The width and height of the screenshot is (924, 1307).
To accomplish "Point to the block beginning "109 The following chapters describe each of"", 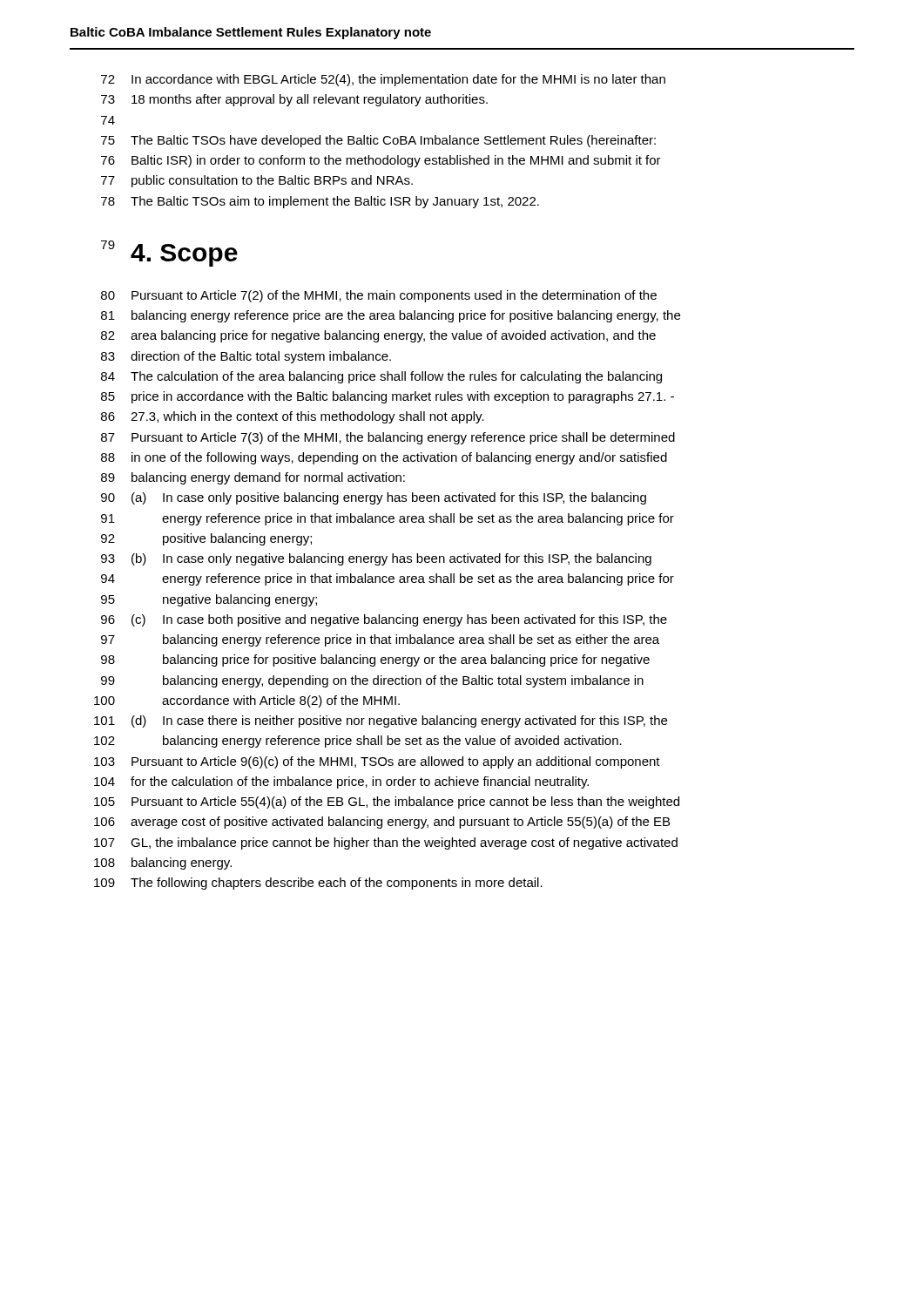I will (x=462, y=882).
